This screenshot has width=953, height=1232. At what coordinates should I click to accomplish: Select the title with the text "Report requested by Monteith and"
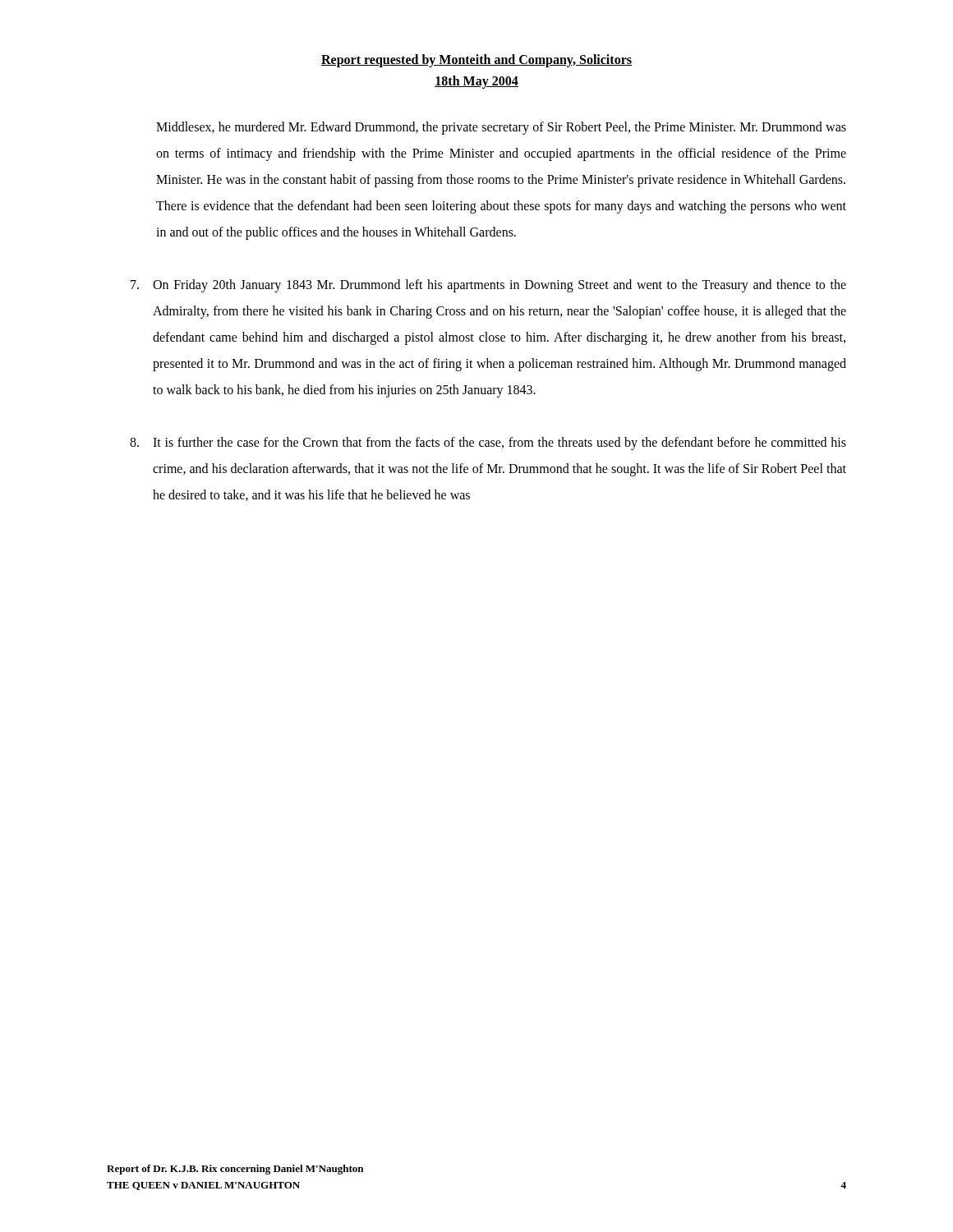476,70
